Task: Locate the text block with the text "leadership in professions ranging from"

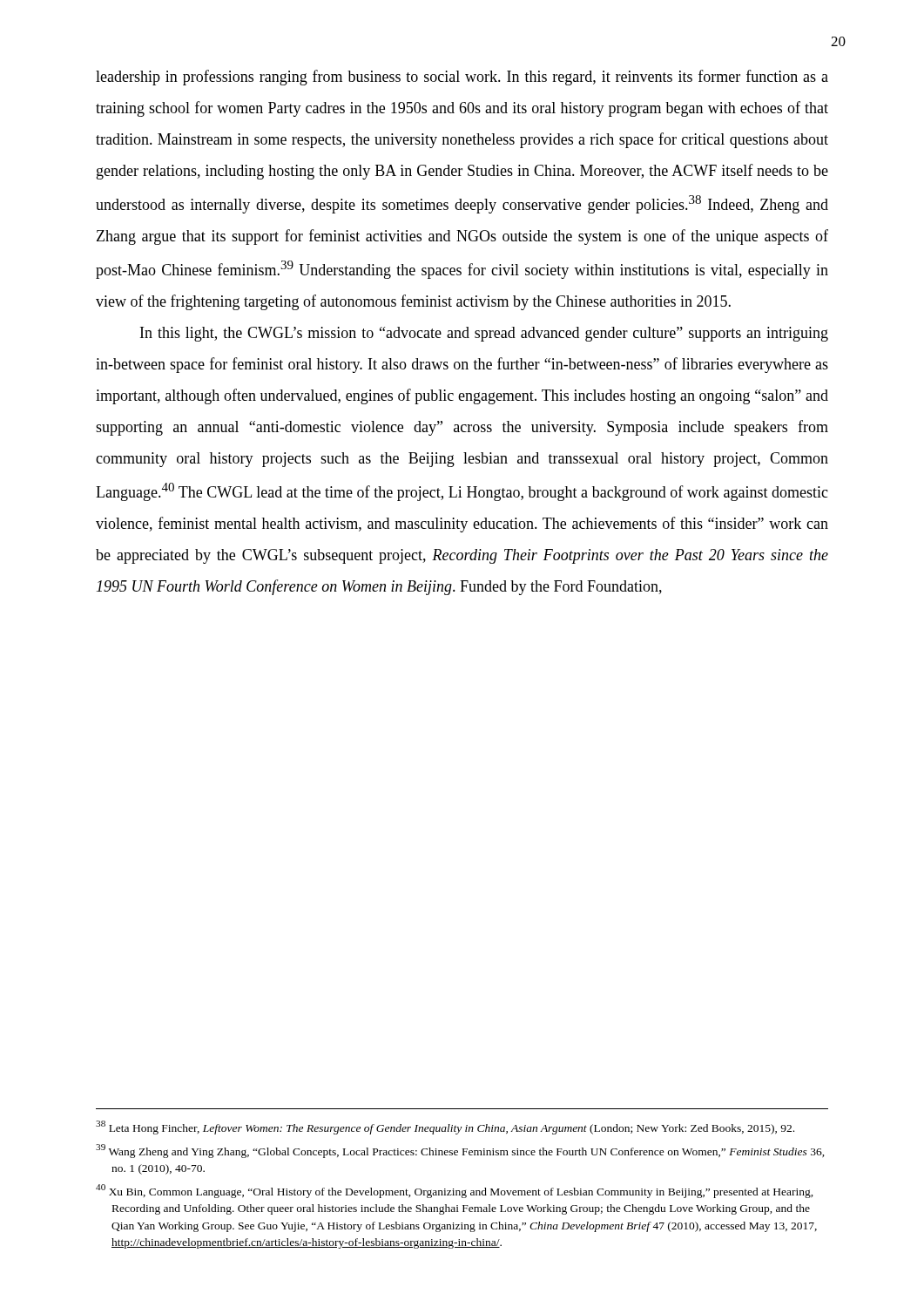Action: [462, 332]
